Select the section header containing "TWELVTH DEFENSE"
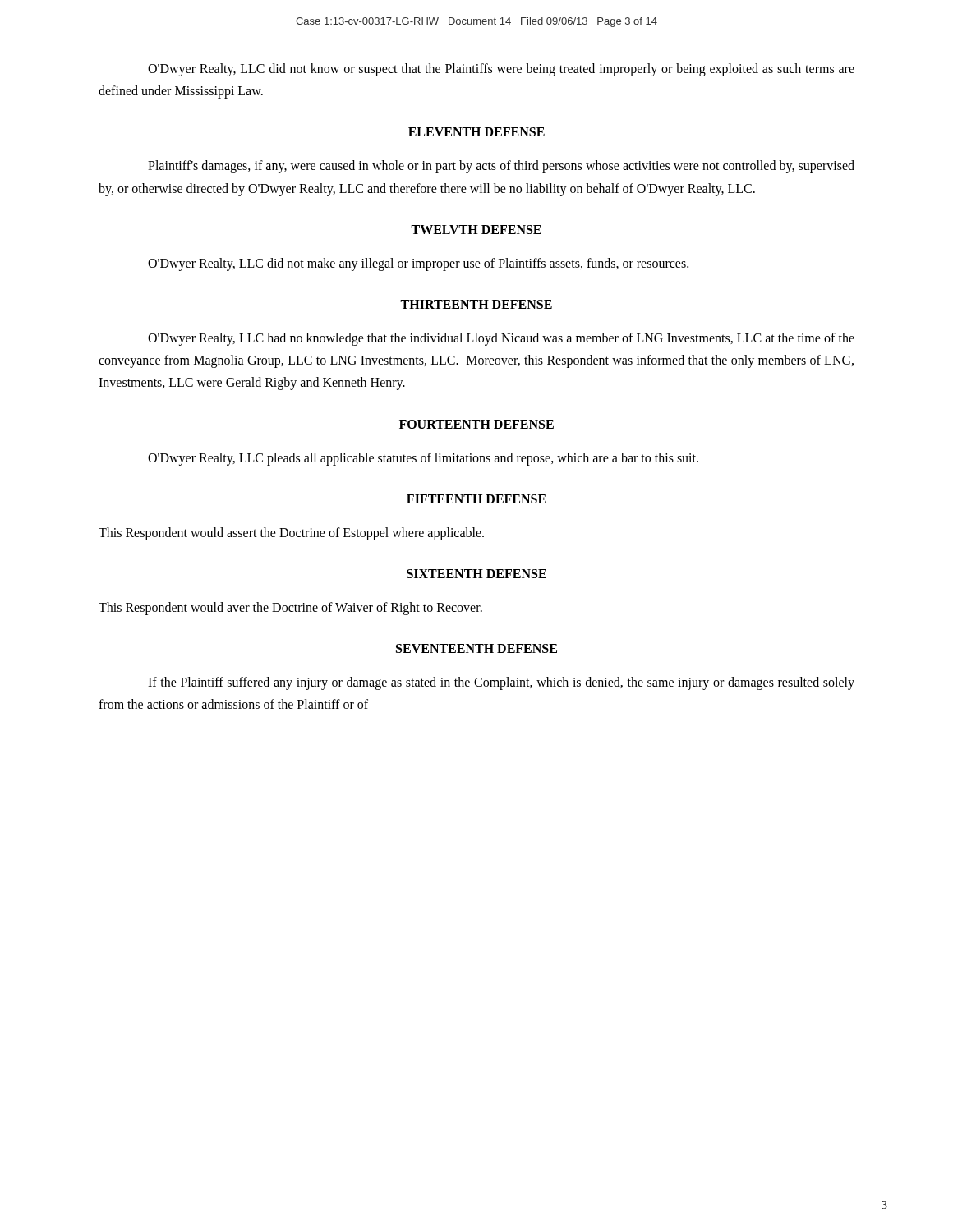The height and width of the screenshot is (1232, 953). click(x=476, y=229)
